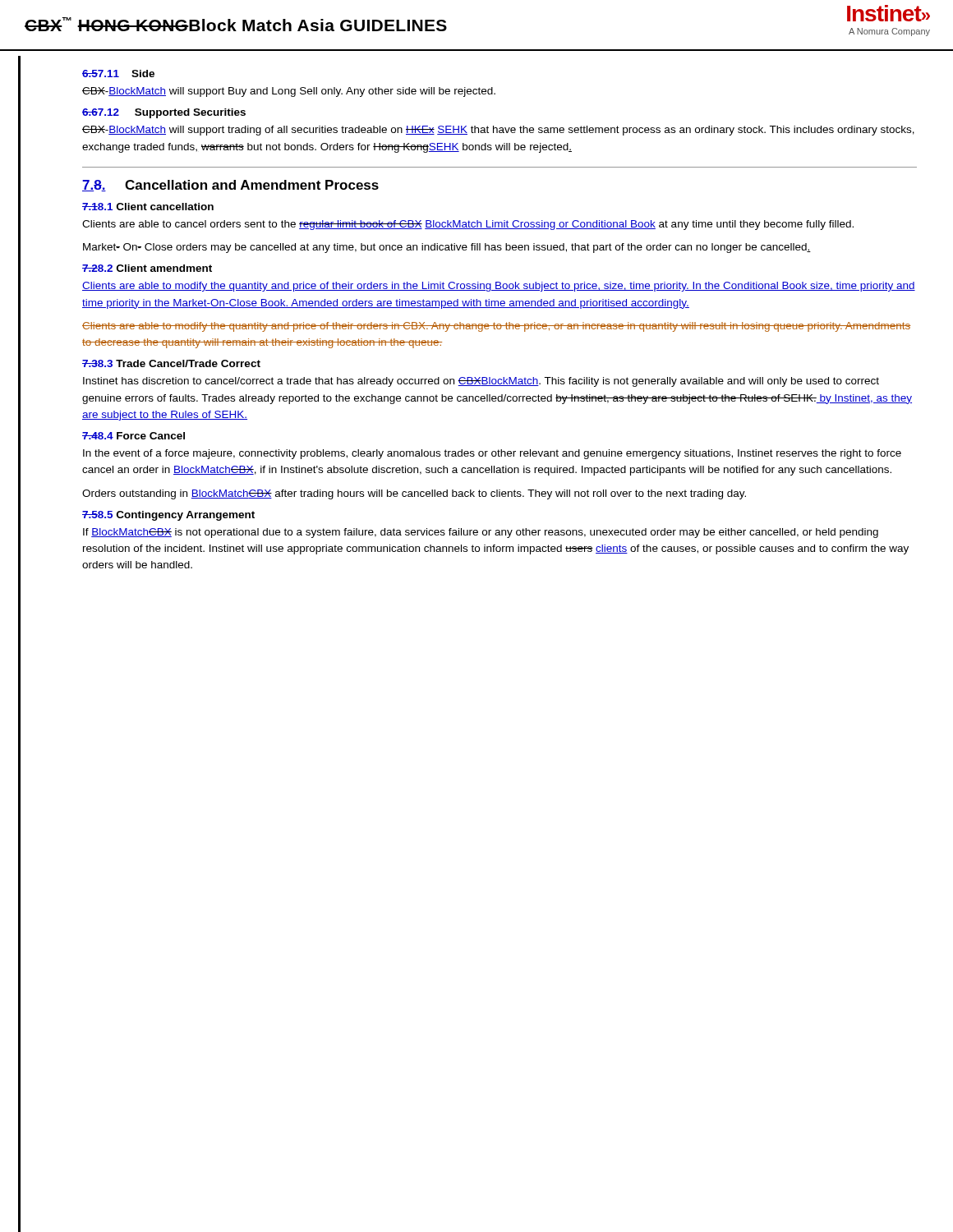Locate the text block that says "In the event of"
Viewport: 953px width, 1232px height.
pos(492,461)
